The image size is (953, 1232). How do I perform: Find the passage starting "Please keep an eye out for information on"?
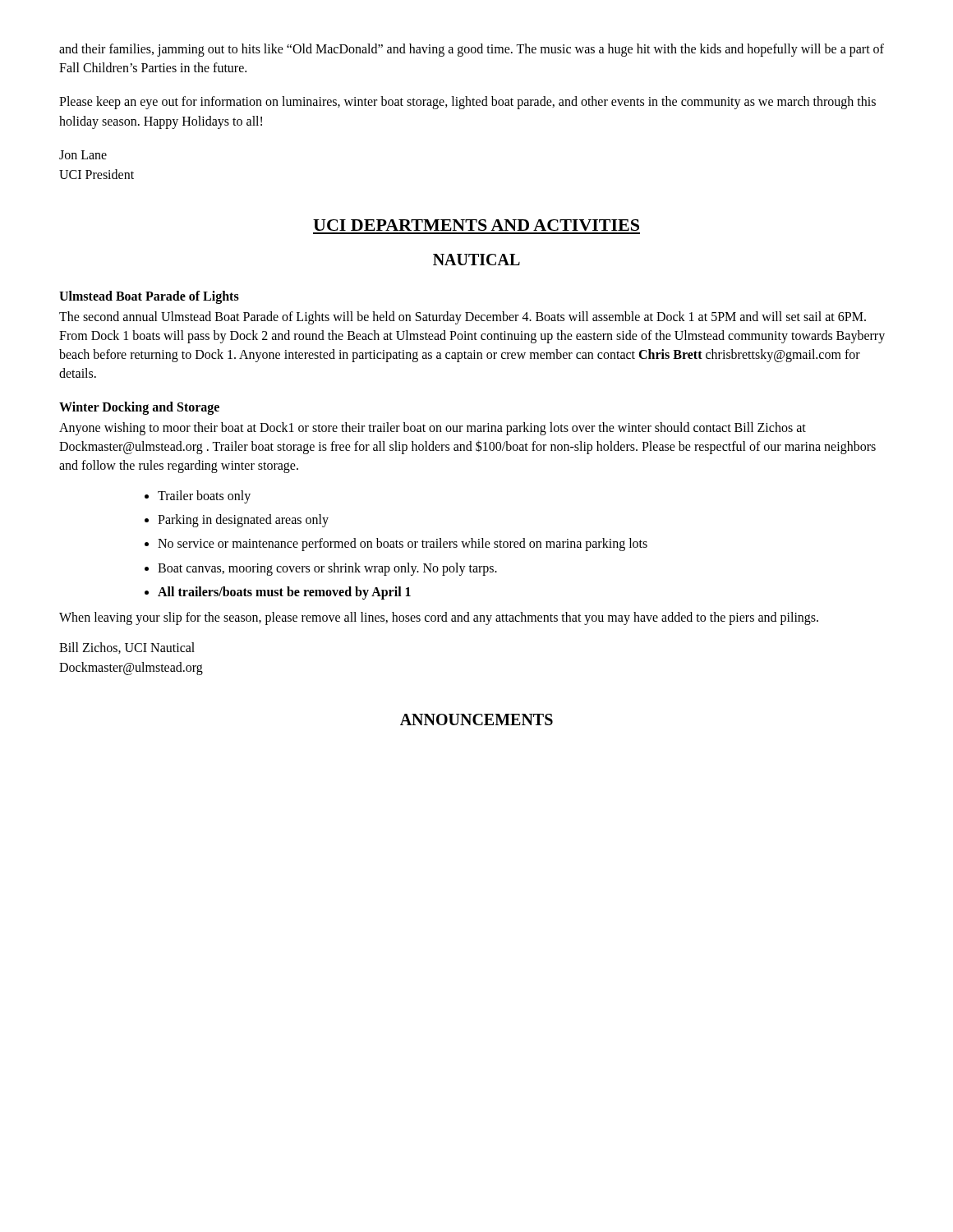[468, 111]
